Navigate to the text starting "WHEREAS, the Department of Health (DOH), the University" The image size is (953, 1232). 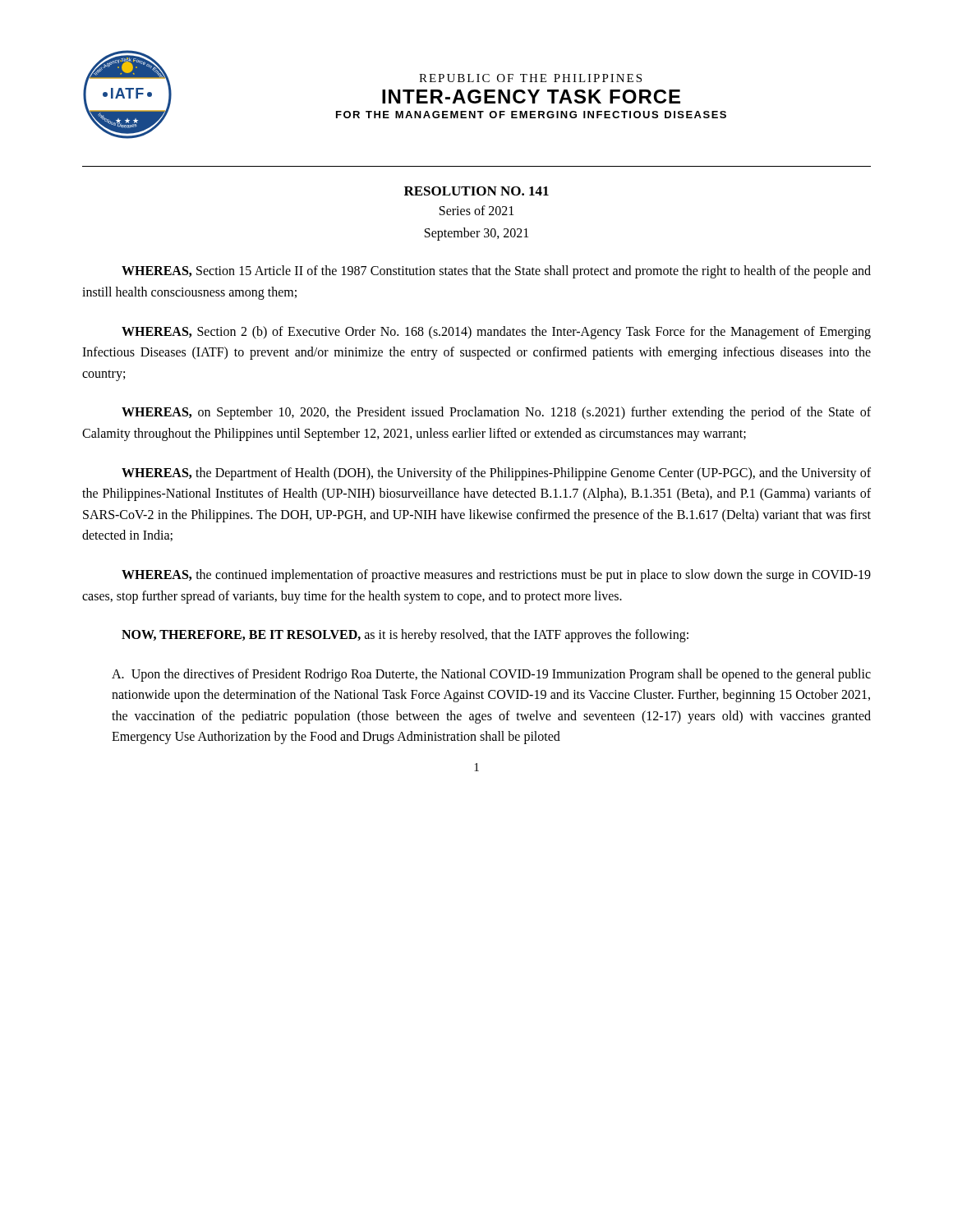click(476, 502)
